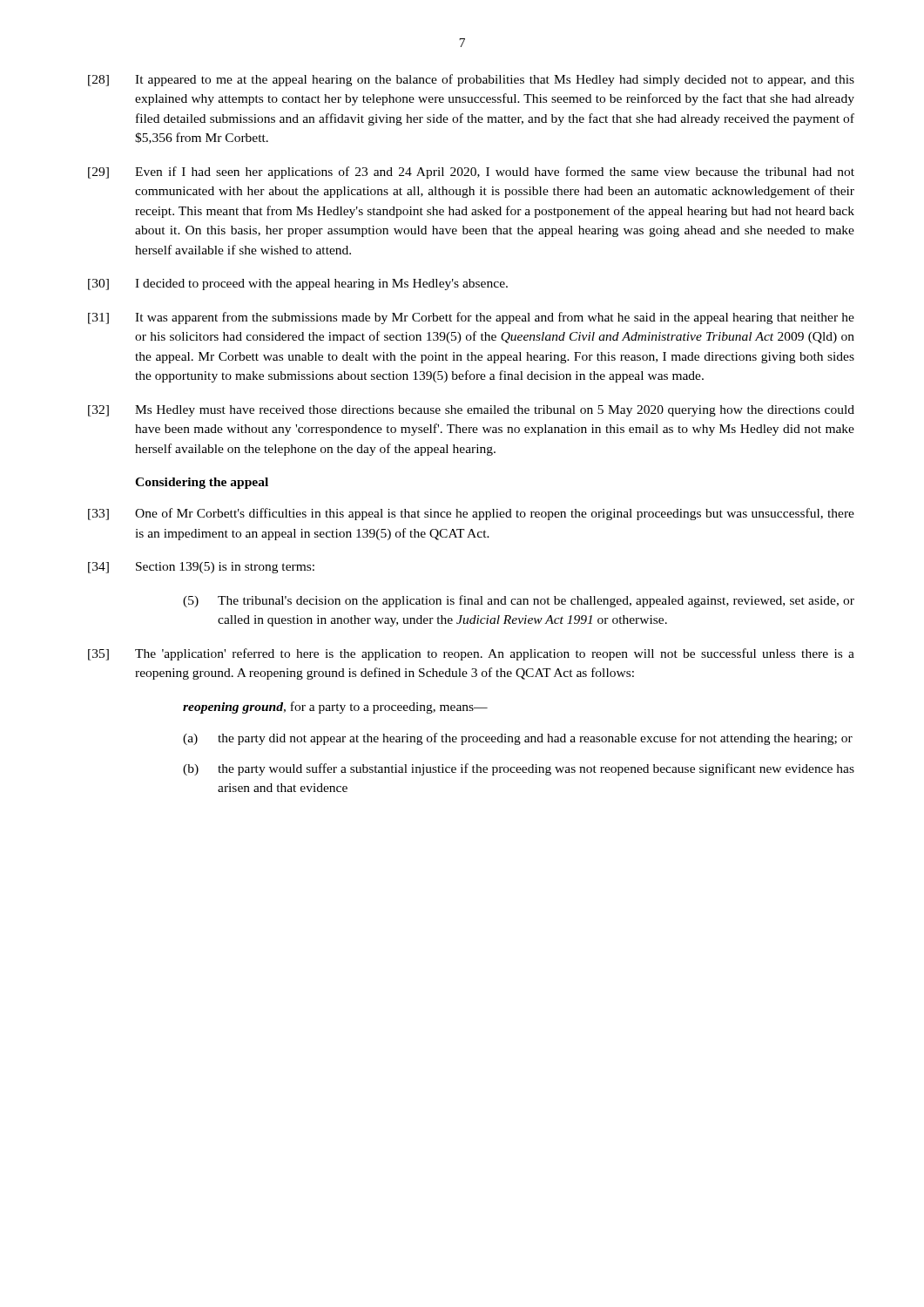Locate the list item containing "[28] It appeared"

[471, 109]
